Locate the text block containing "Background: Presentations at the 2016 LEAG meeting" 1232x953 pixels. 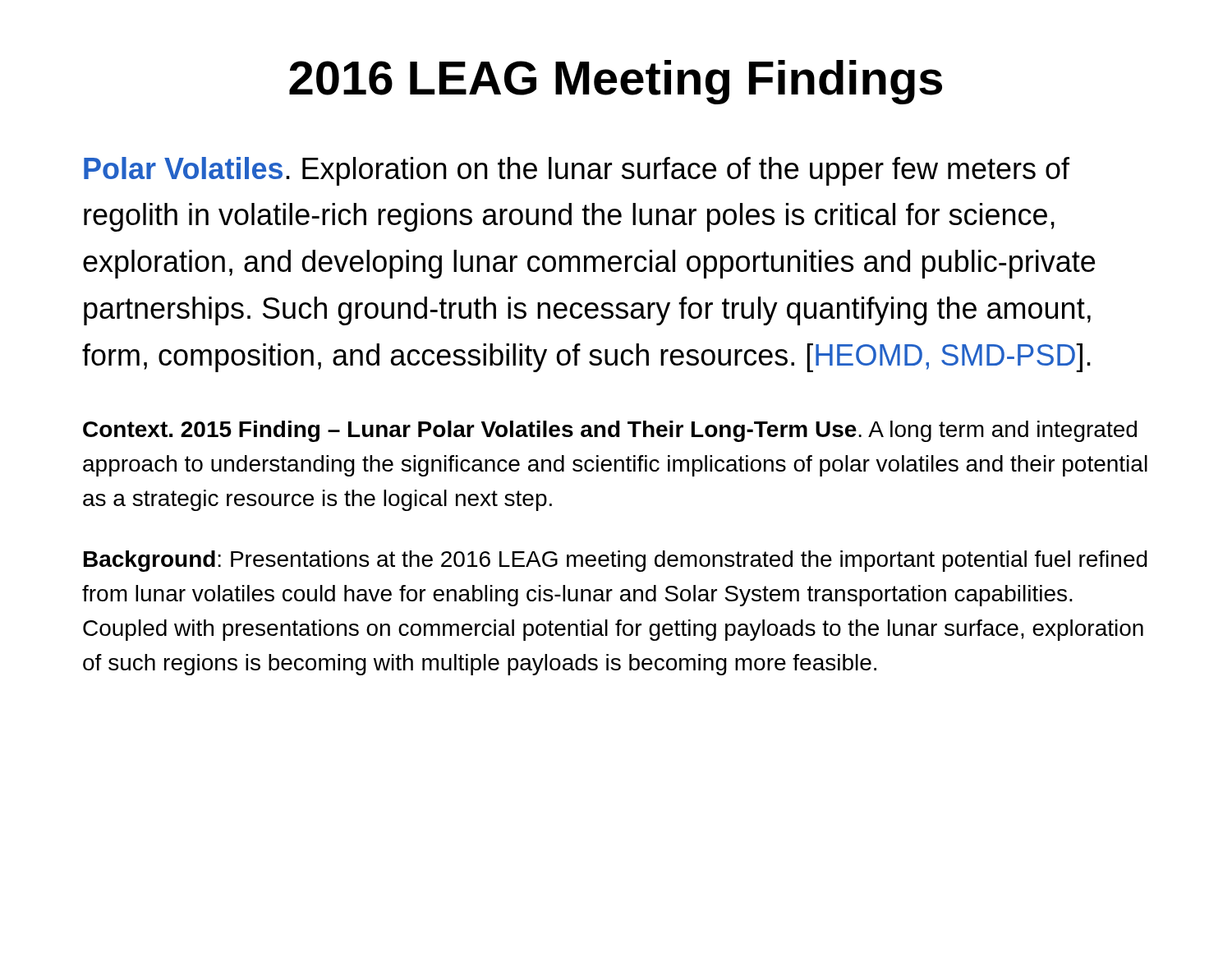pyautogui.click(x=615, y=611)
